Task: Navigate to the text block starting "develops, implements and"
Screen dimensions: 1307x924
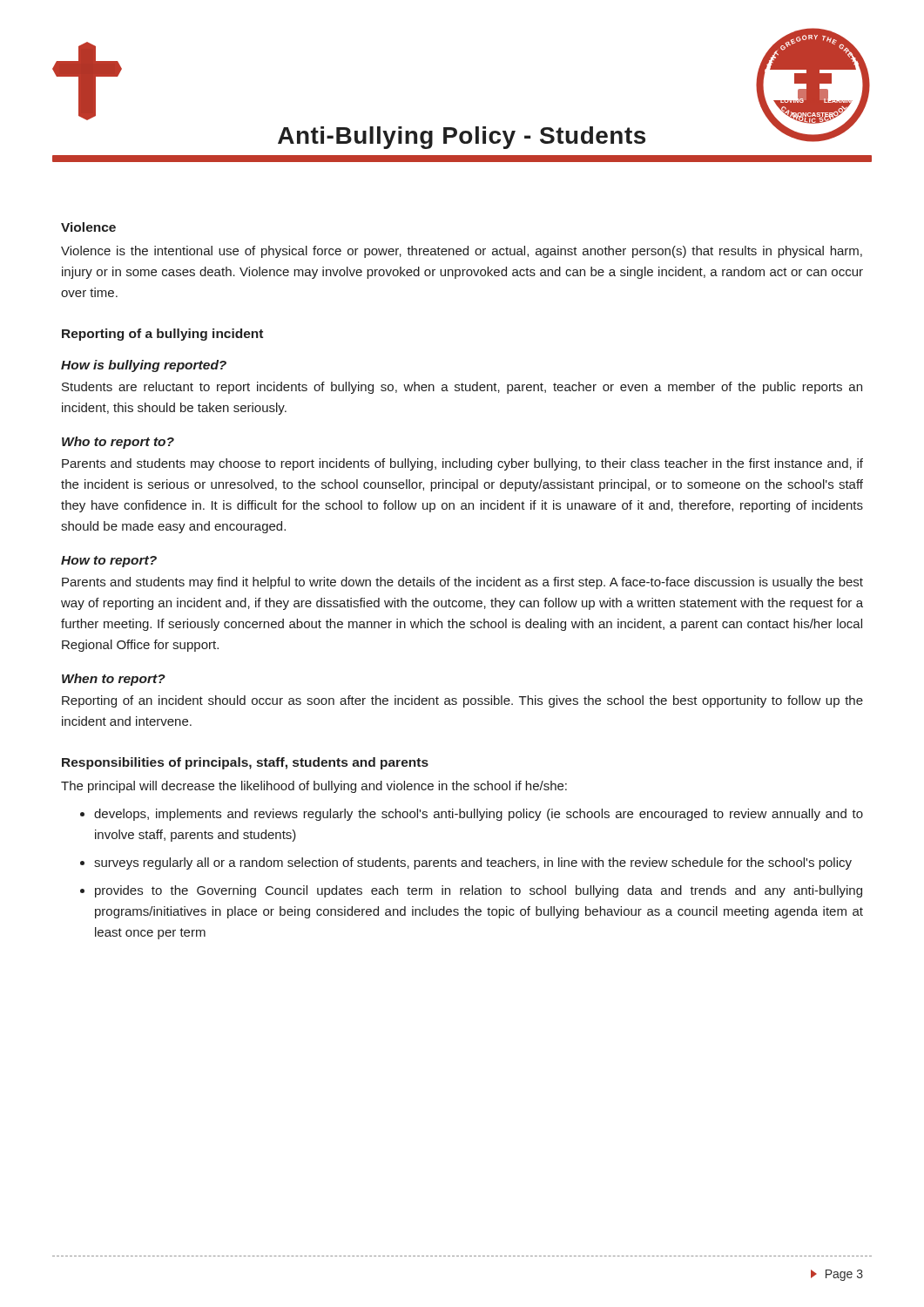Action: (x=479, y=824)
